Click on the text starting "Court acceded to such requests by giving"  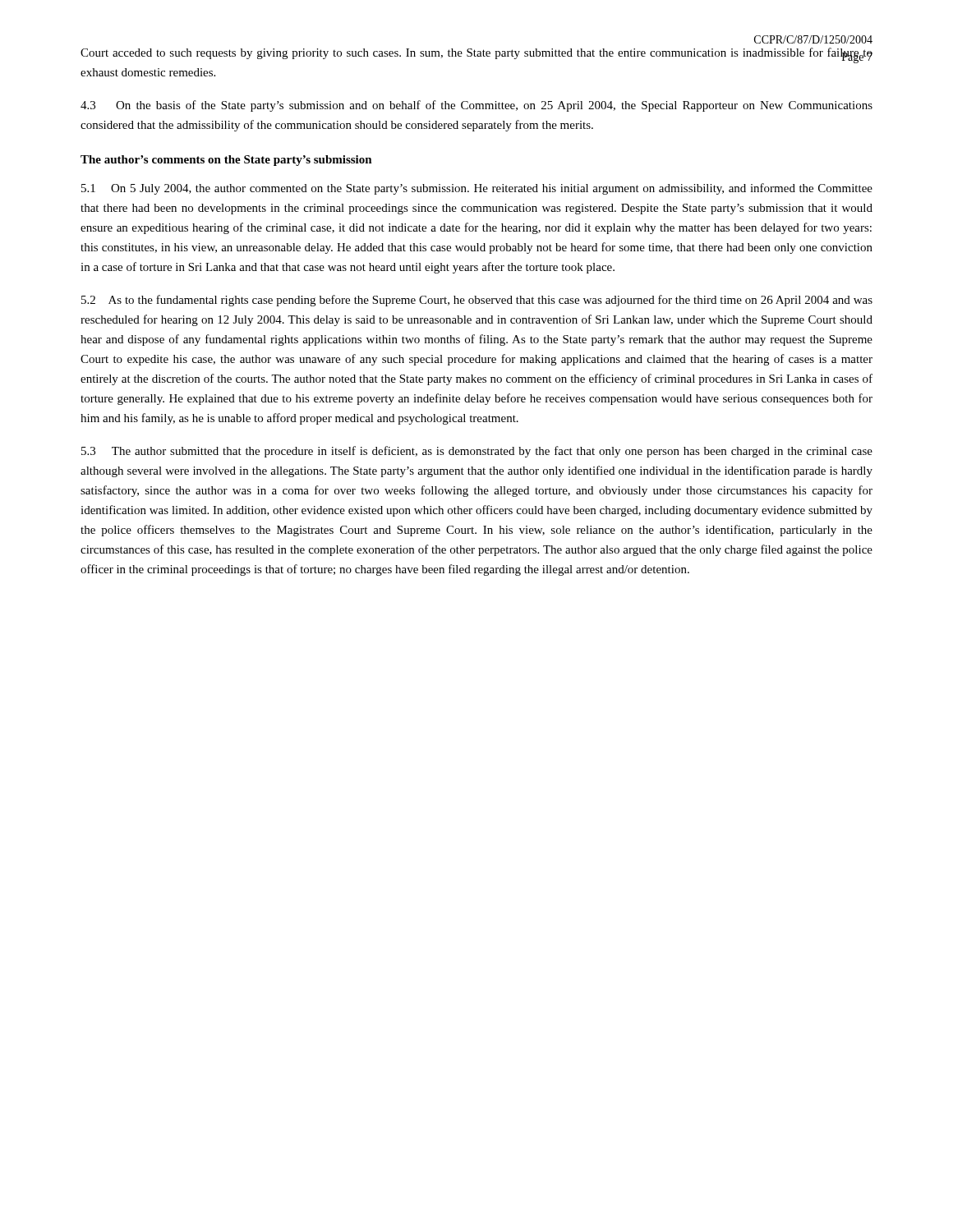[x=476, y=62]
